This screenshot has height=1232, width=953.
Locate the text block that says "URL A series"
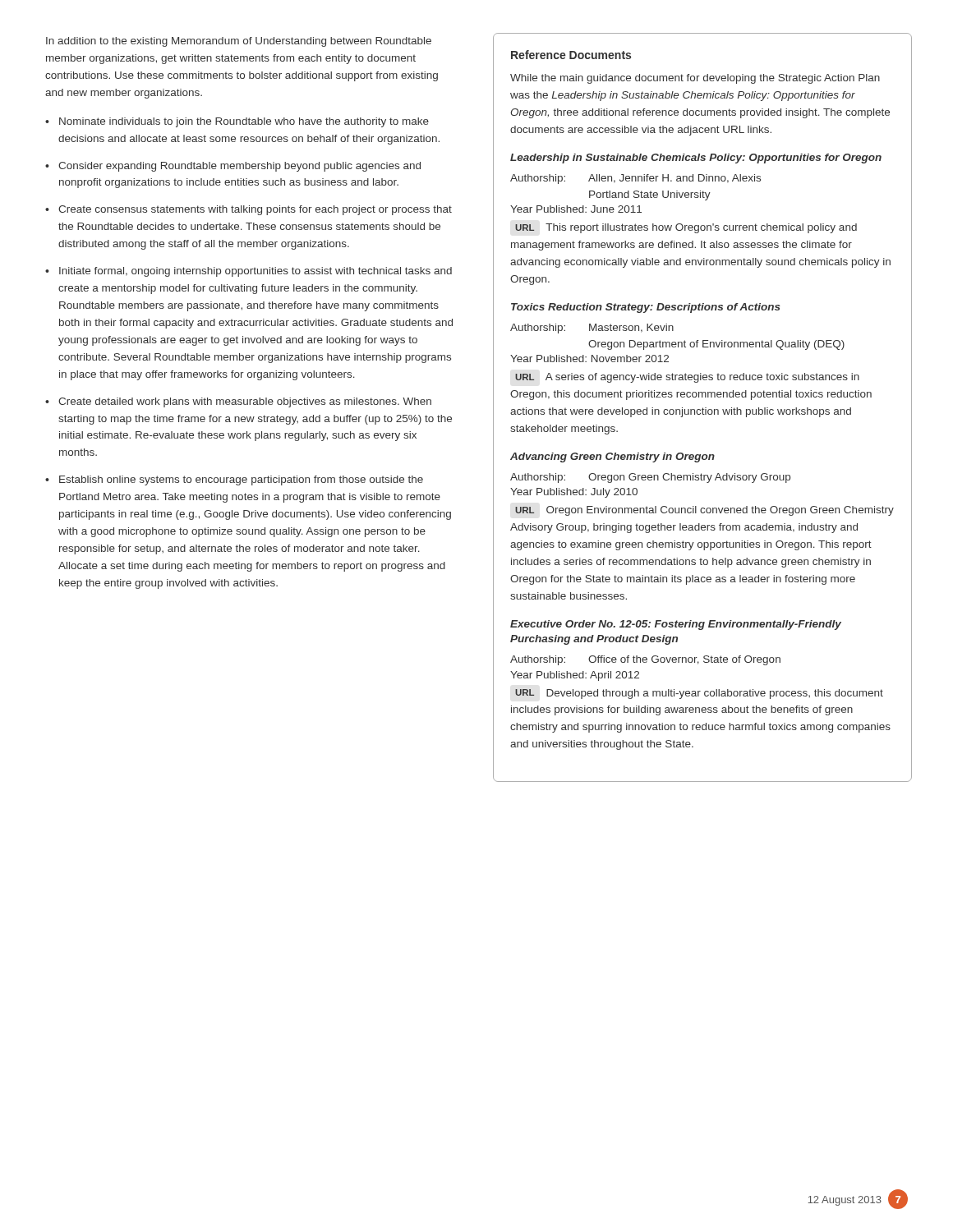[691, 402]
